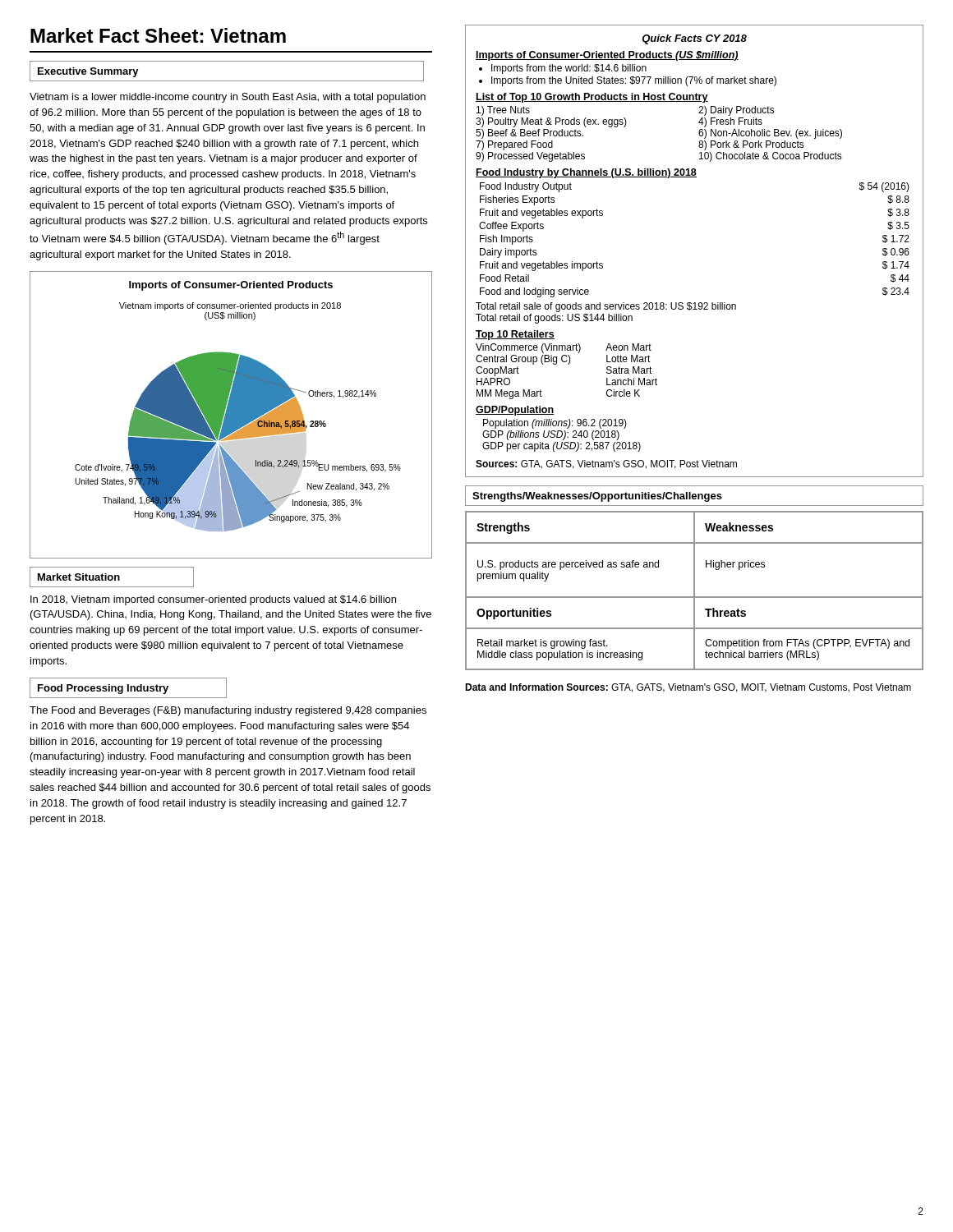Screen dimensions: 1232x953
Task: Point to the passage starting "Vietnam is a lower middle-income country"
Action: 231,176
